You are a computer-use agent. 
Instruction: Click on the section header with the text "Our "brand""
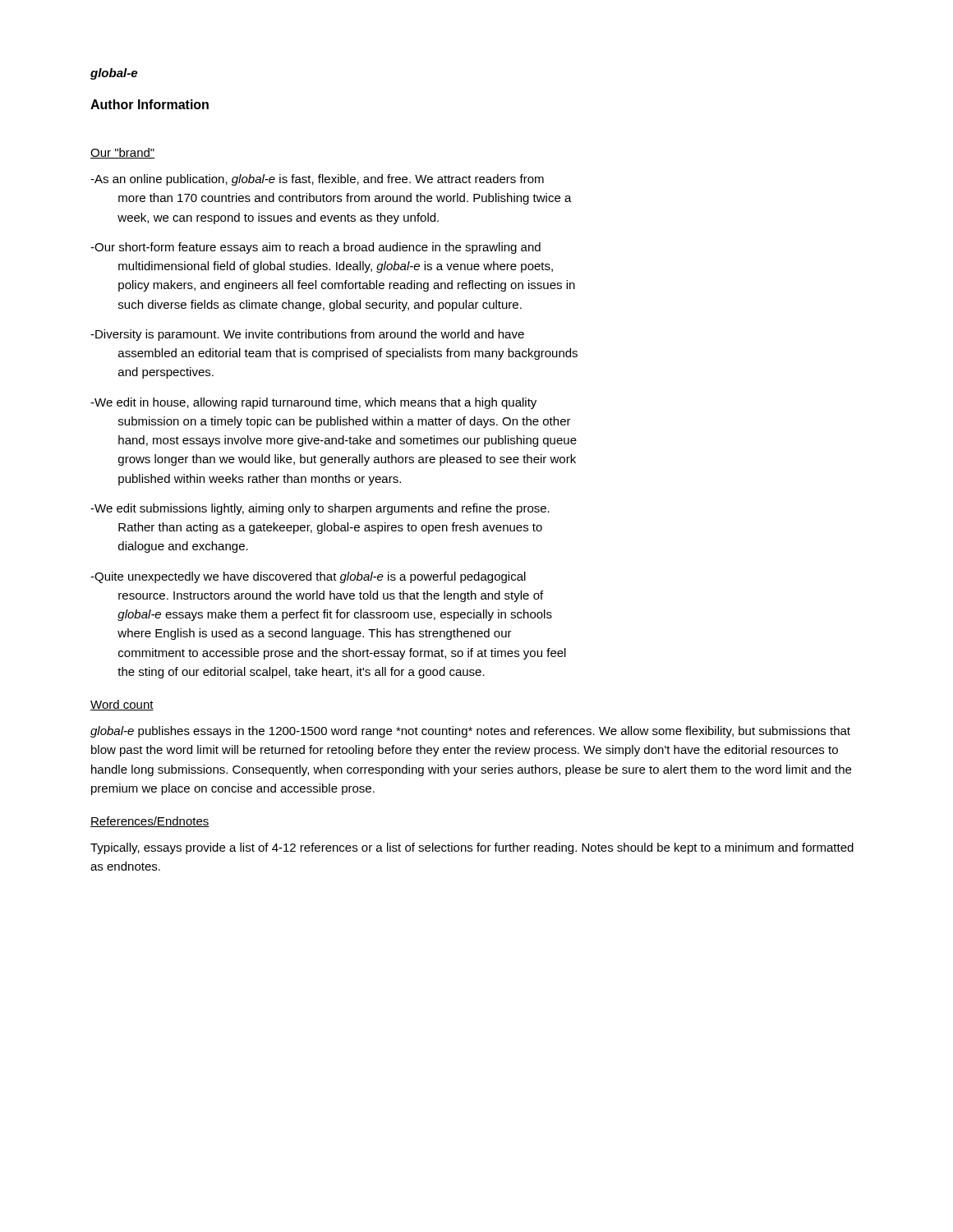pos(122,152)
